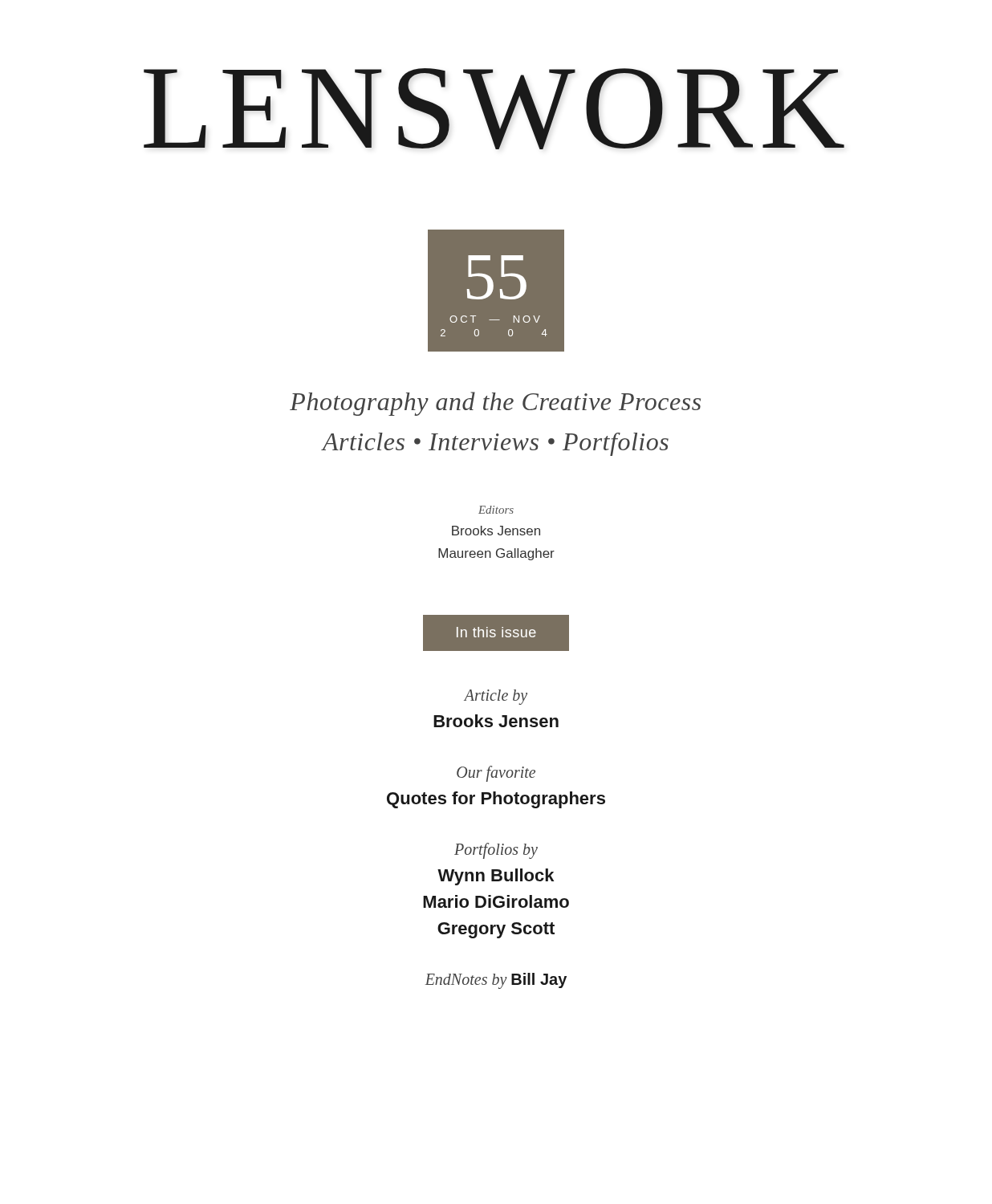
Task: Select the text block that says "Portfolios by Wynn Bullock"
Action: tap(496, 891)
